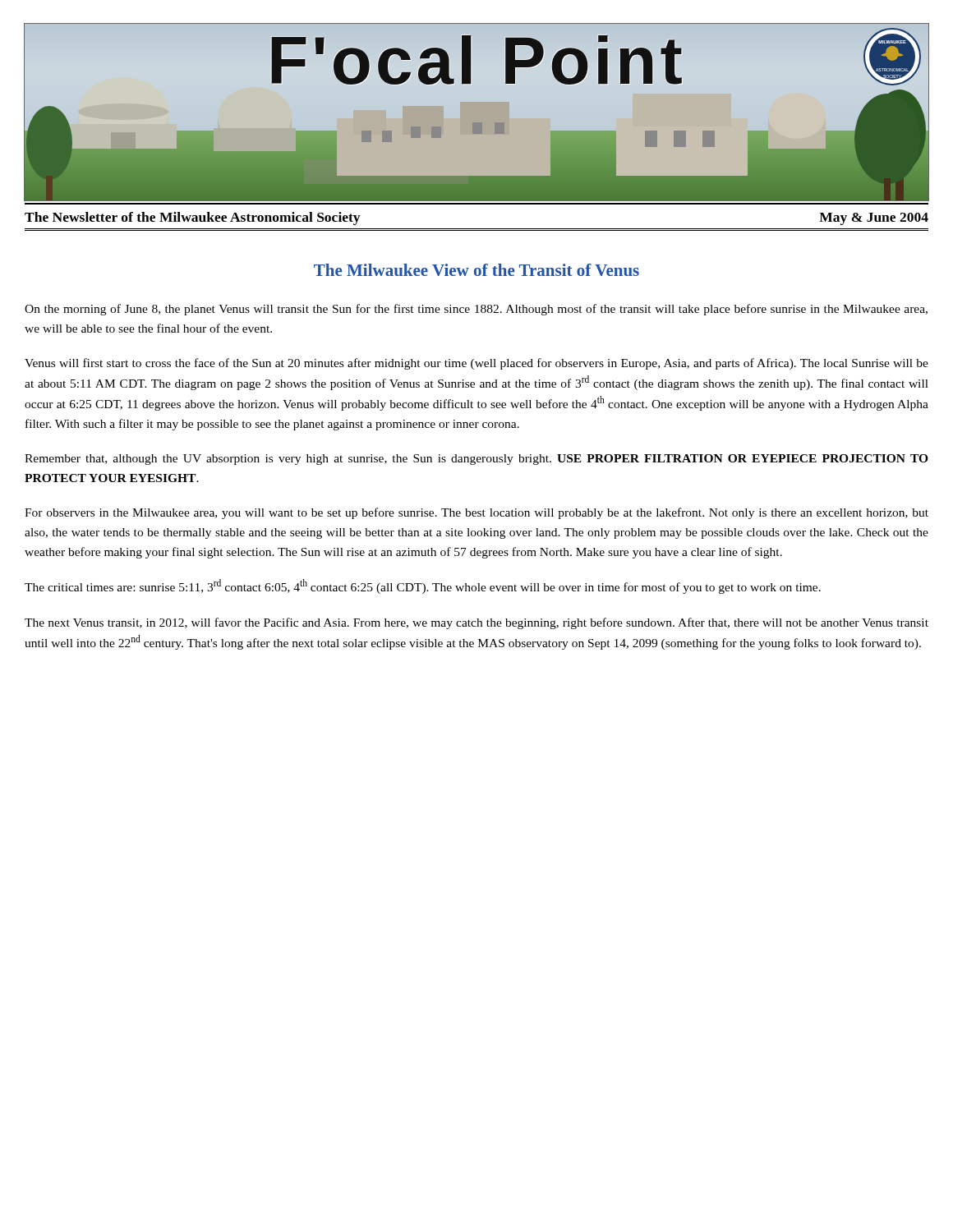Select the text block that says "The critical times are: sunrise"
953x1232 pixels.
click(423, 586)
